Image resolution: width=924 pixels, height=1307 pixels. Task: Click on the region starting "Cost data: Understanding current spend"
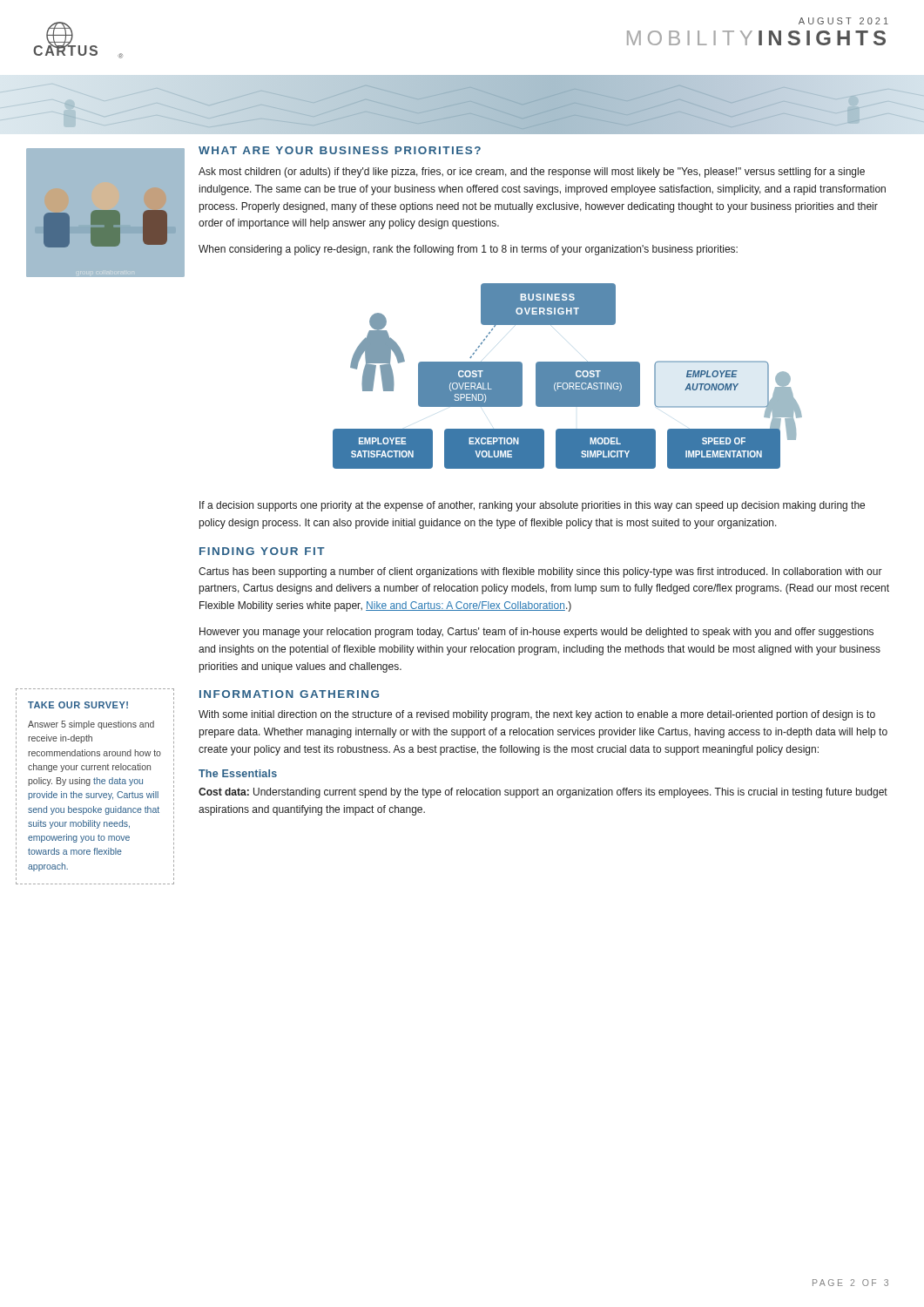coord(543,800)
